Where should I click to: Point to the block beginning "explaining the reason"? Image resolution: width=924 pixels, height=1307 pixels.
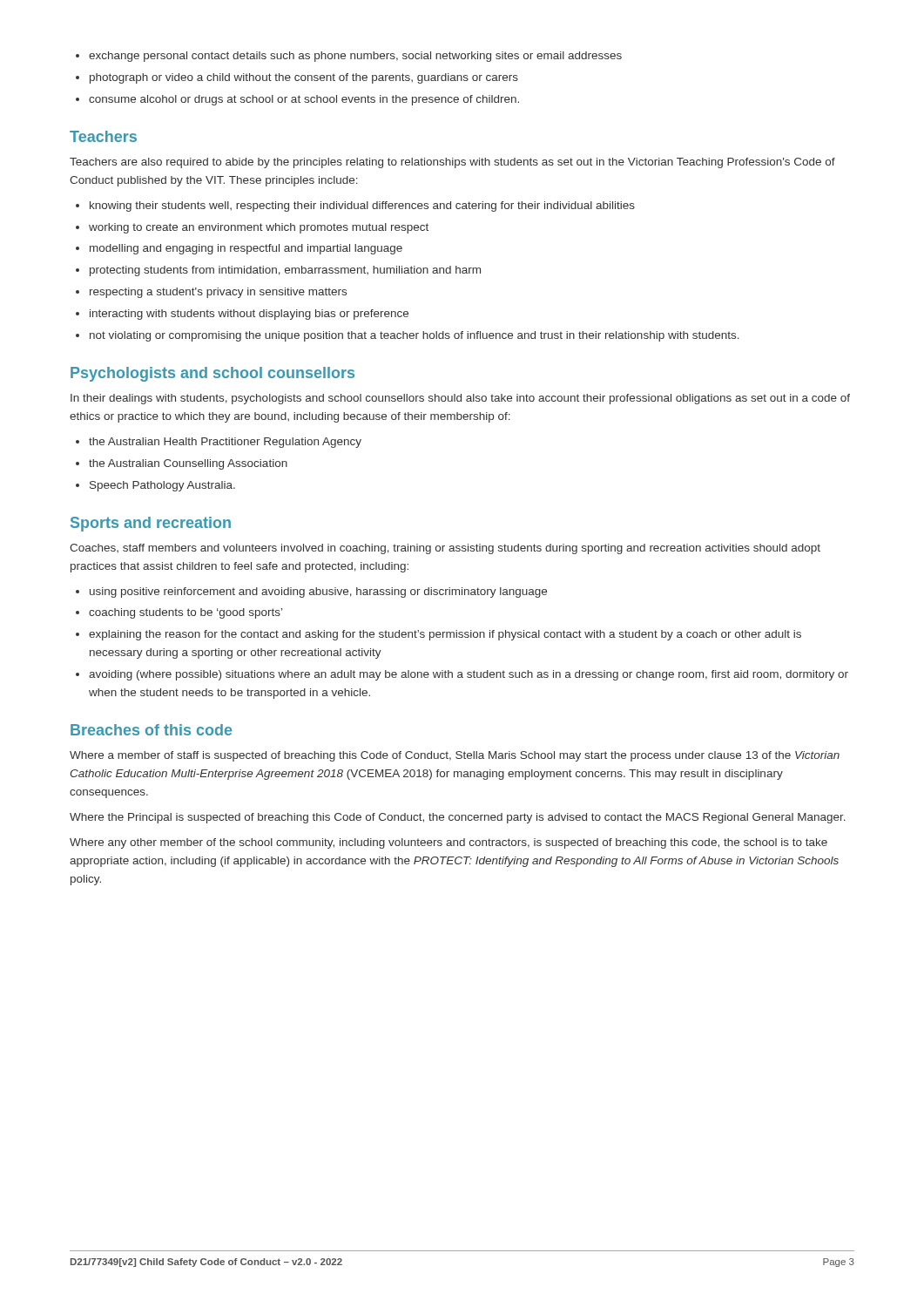click(472, 644)
